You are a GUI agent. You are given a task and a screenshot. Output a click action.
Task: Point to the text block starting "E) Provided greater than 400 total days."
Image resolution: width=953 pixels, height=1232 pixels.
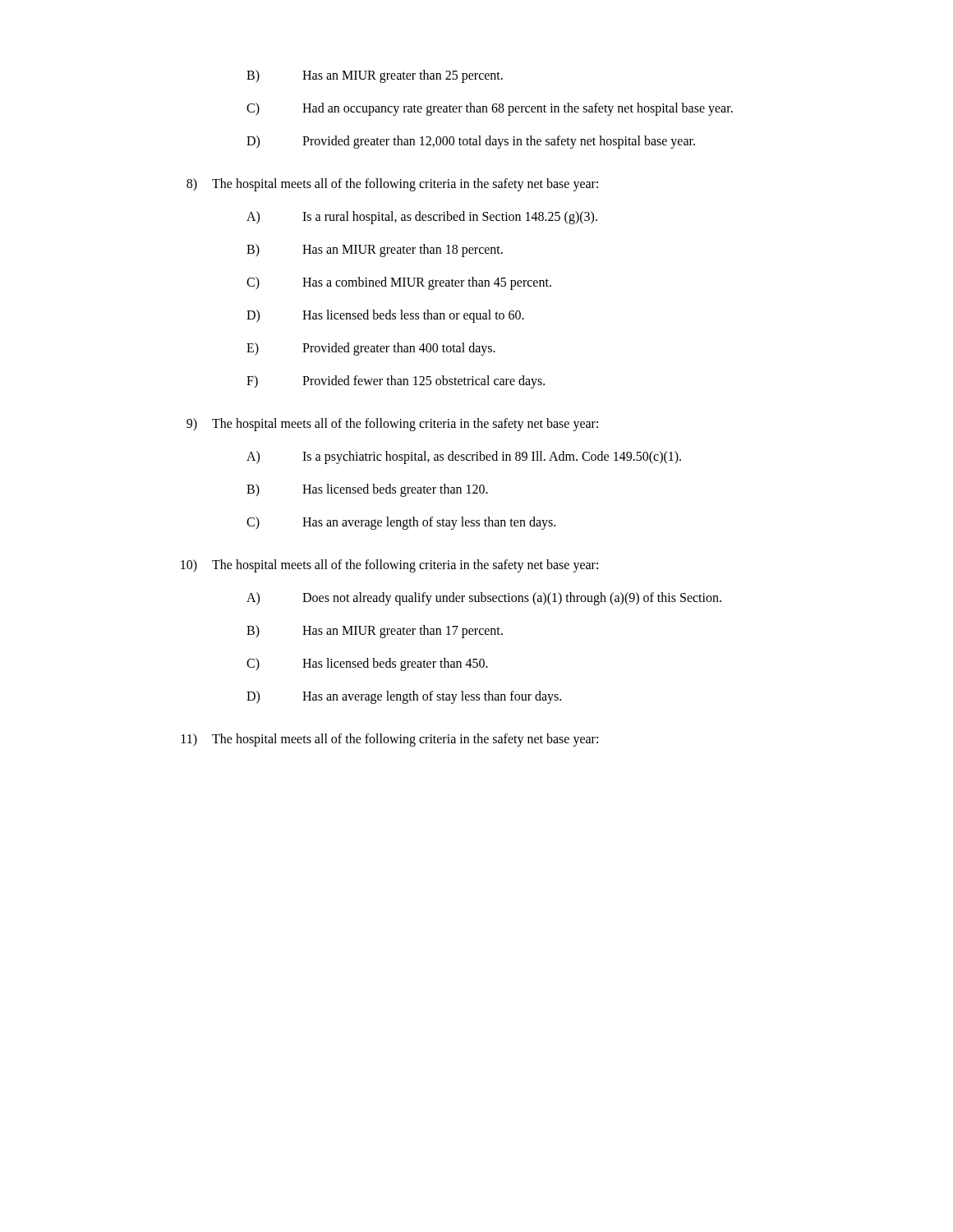(x=371, y=349)
